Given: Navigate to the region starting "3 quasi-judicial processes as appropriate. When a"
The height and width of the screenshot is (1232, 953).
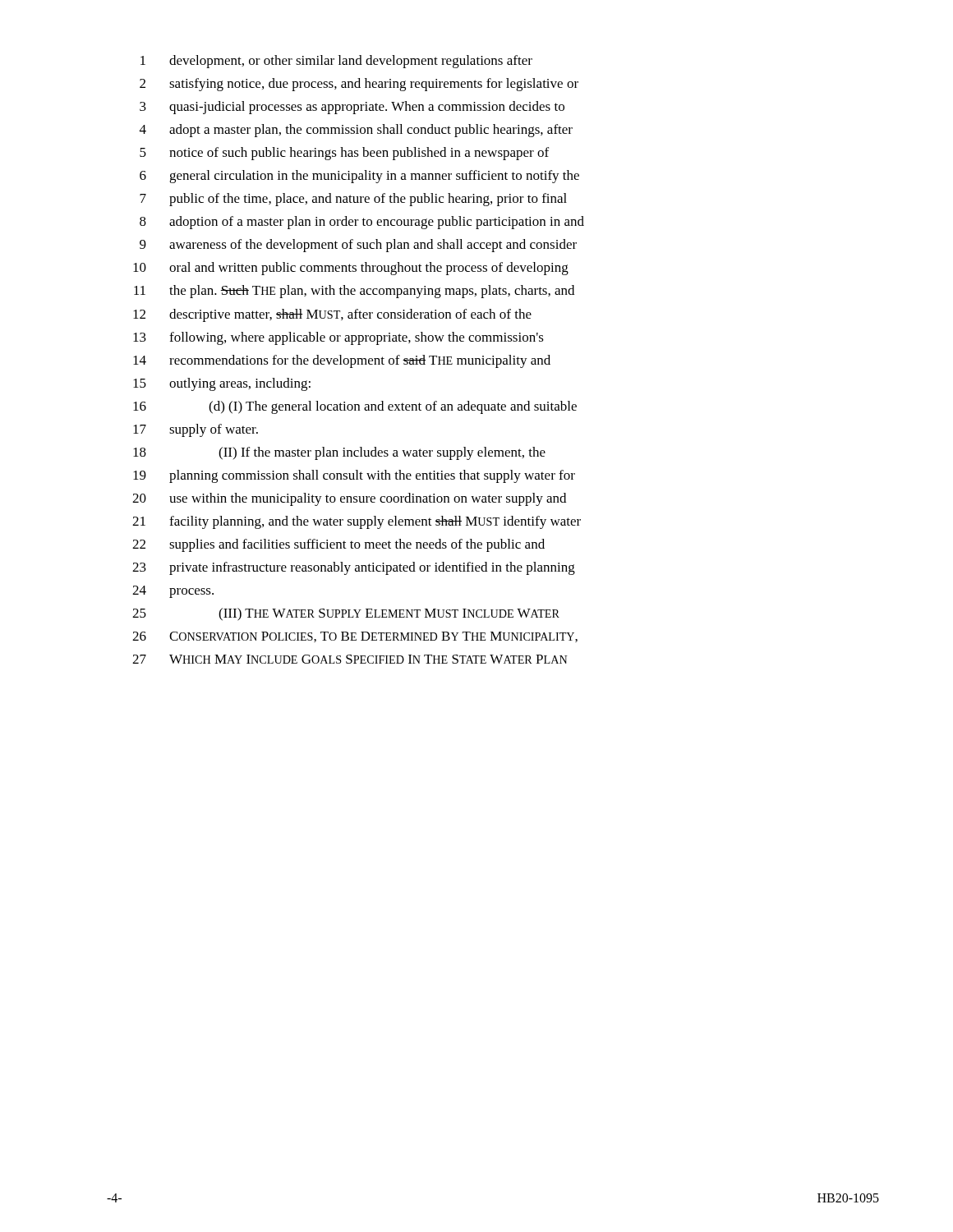Looking at the screenshot, I should coord(493,107).
